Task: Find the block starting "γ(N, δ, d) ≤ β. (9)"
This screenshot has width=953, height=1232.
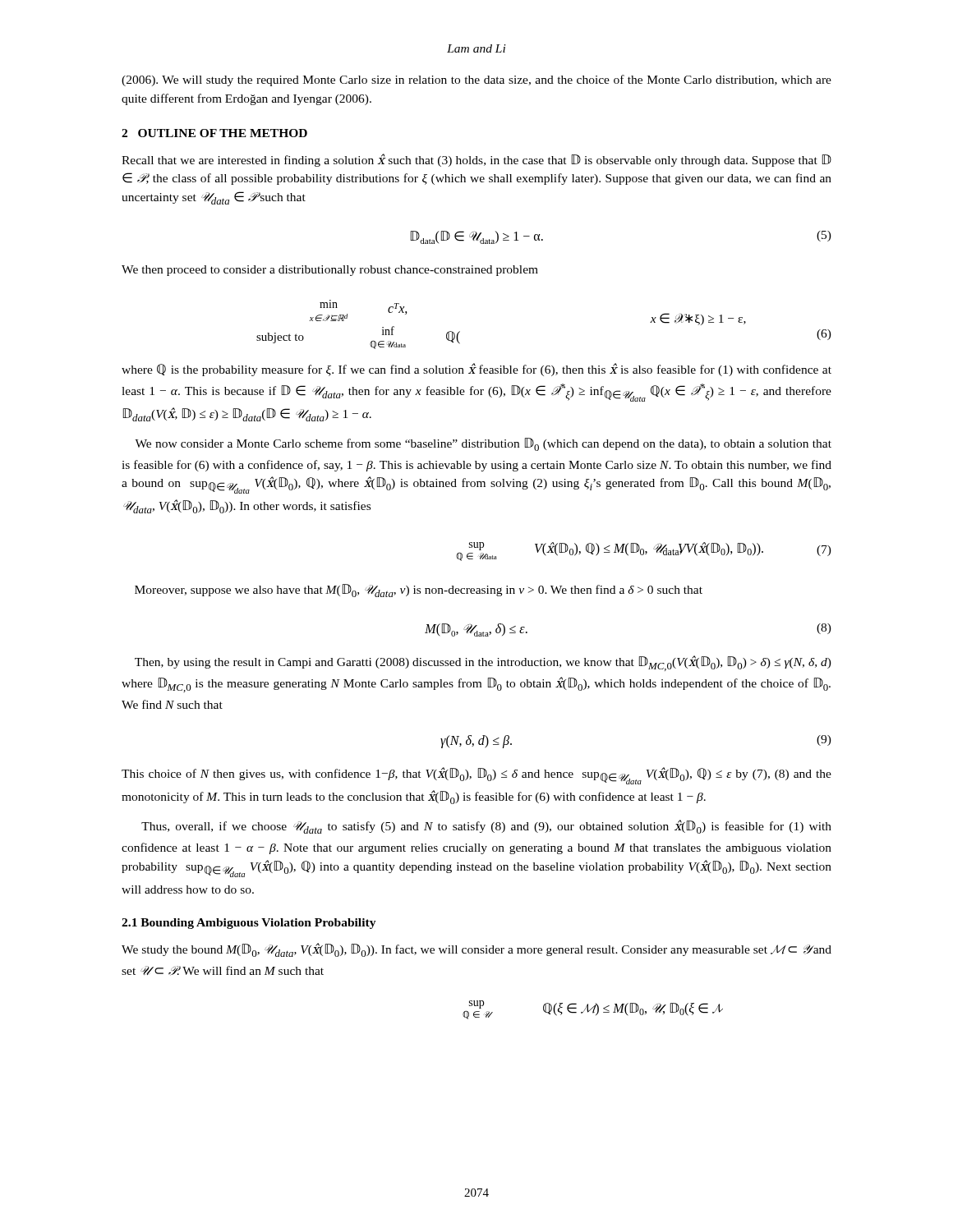Action: coord(470,741)
